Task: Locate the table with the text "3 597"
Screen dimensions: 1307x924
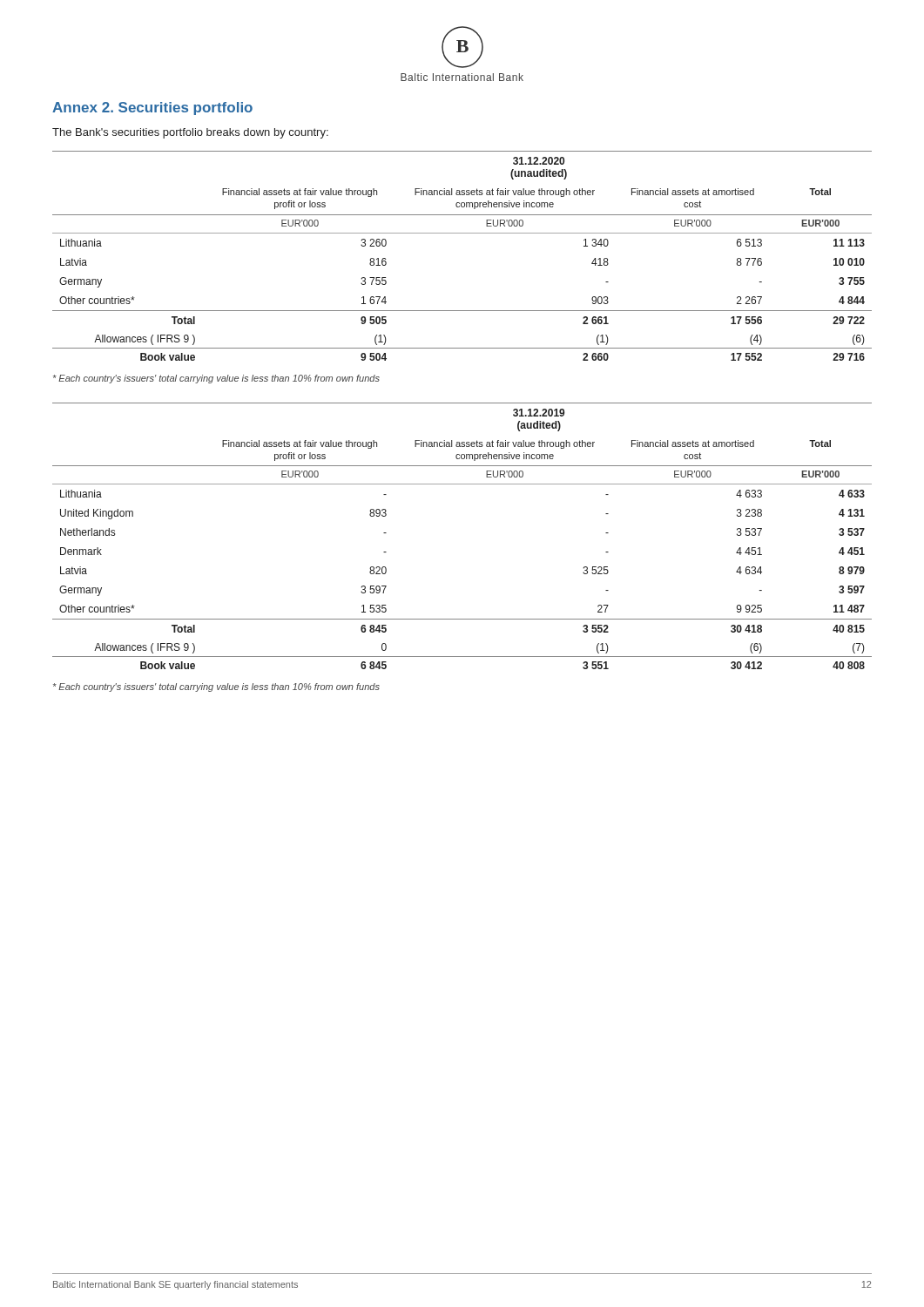Action: 462,538
